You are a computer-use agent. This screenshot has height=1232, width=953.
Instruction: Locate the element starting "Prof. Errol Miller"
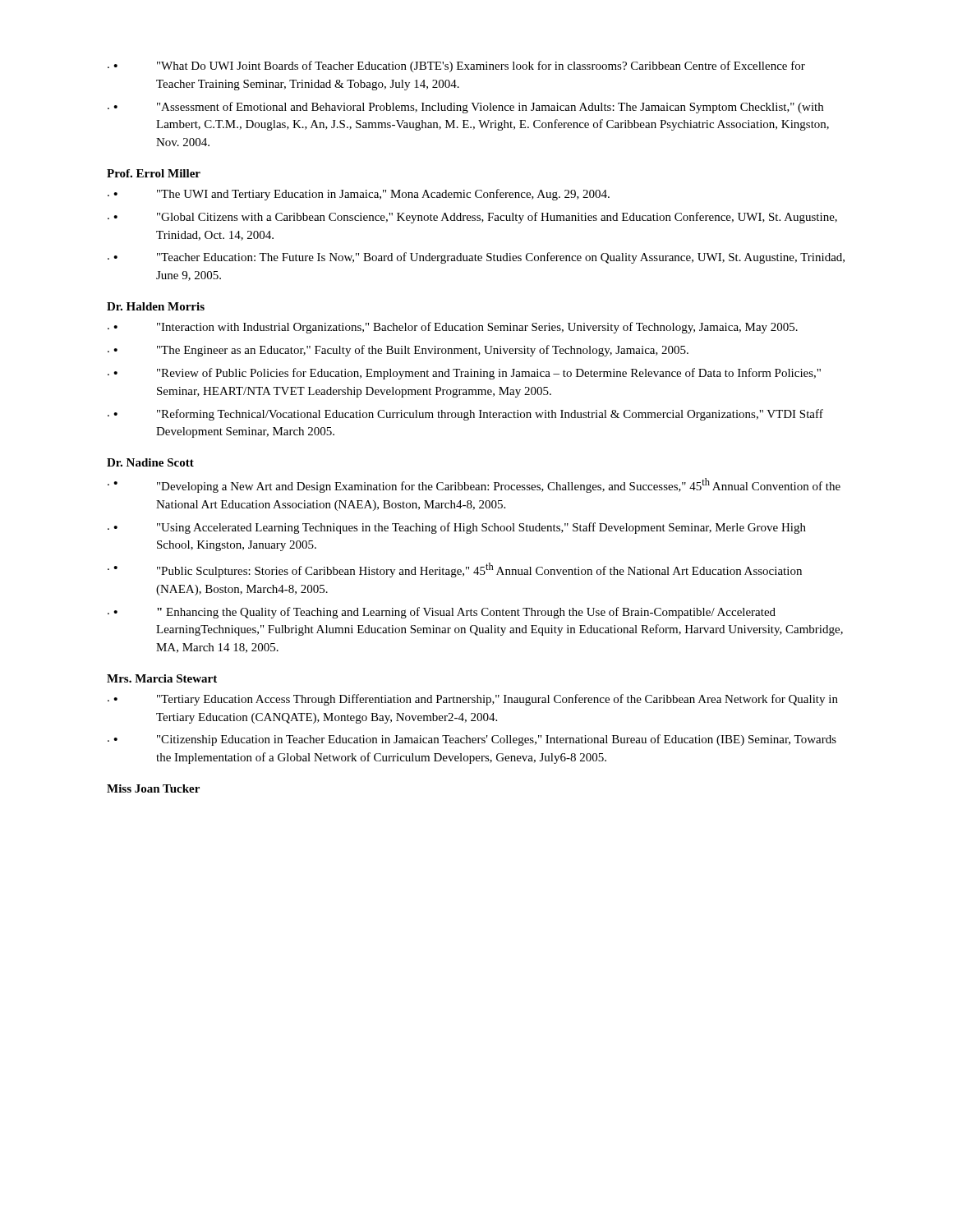coord(154,173)
